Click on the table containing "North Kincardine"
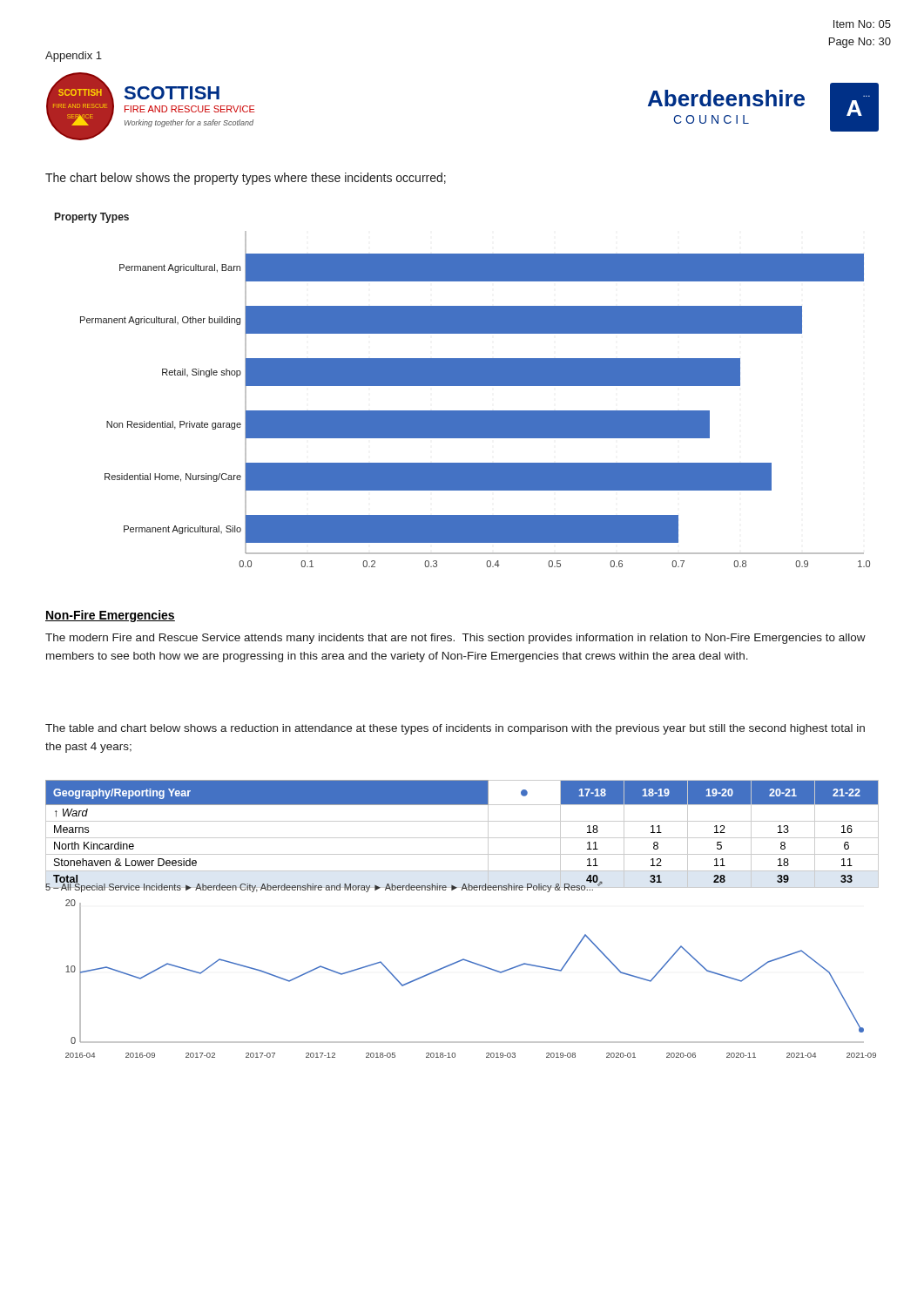 (462, 834)
